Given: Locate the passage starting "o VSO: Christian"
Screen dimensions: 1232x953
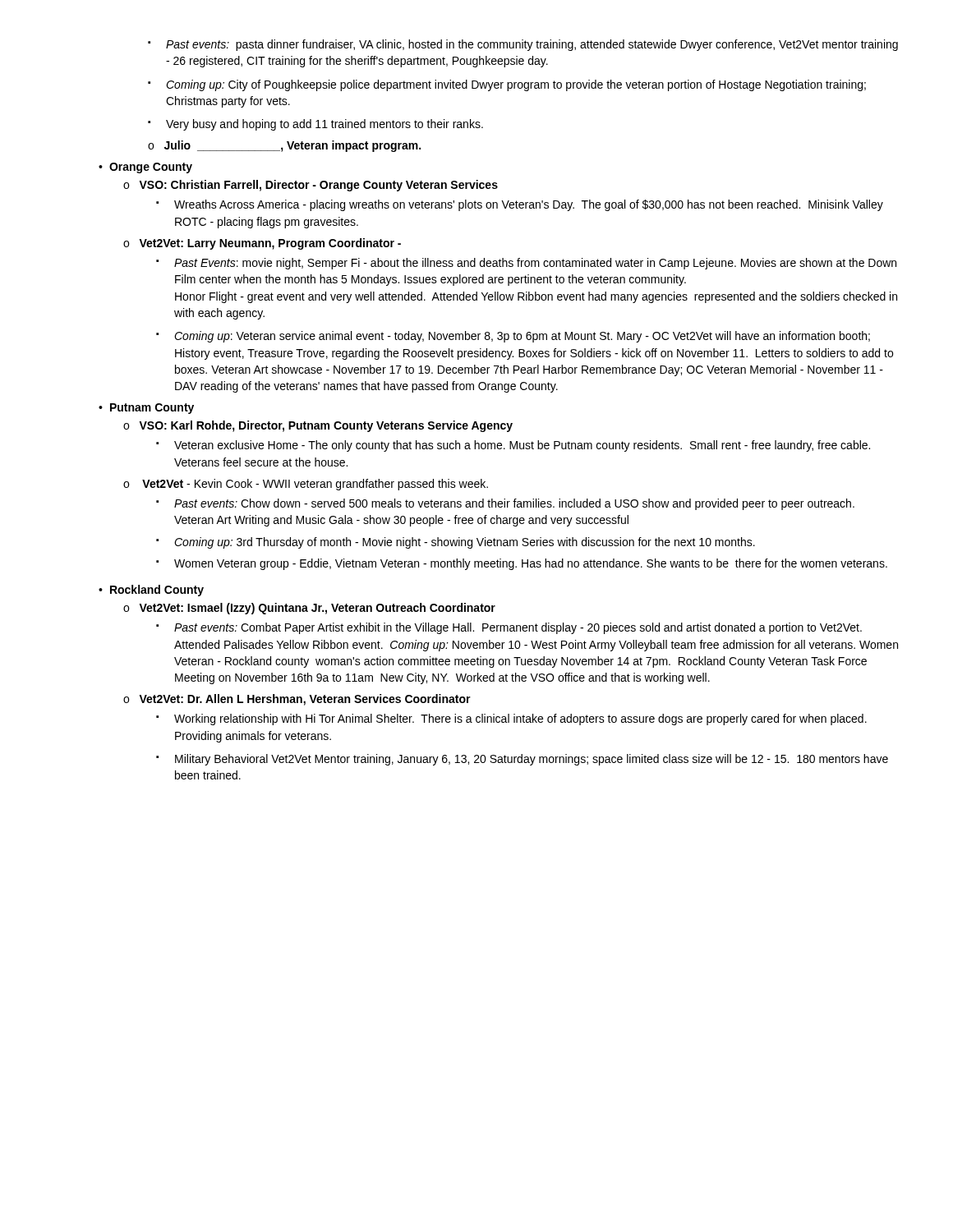Looking at the screenshot, I should tap(311, 185).
